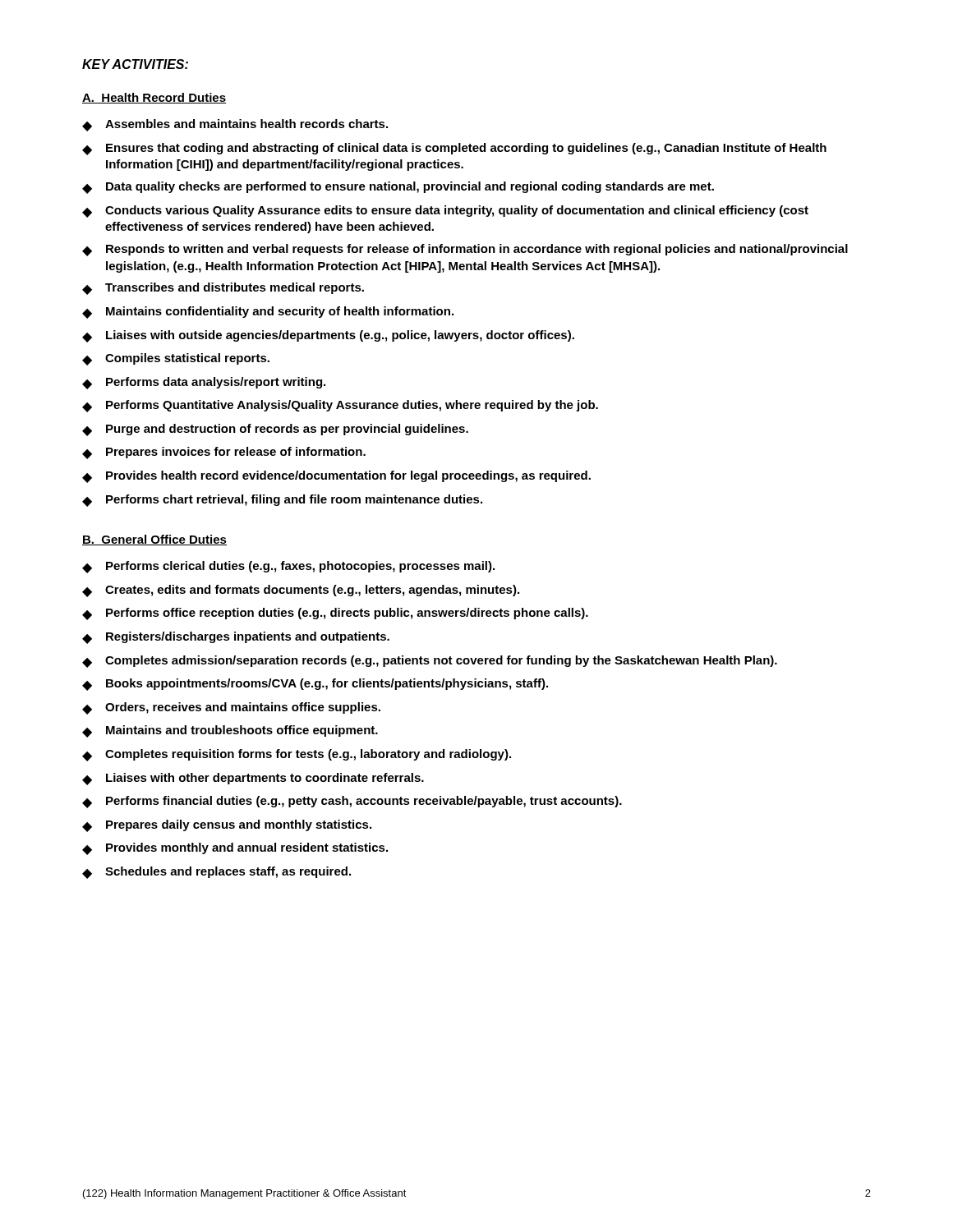Select the list item containing "◆ Performs chart retrieval, filing and"
Screen dimensions: 1232x953
(x=283, y=500)
